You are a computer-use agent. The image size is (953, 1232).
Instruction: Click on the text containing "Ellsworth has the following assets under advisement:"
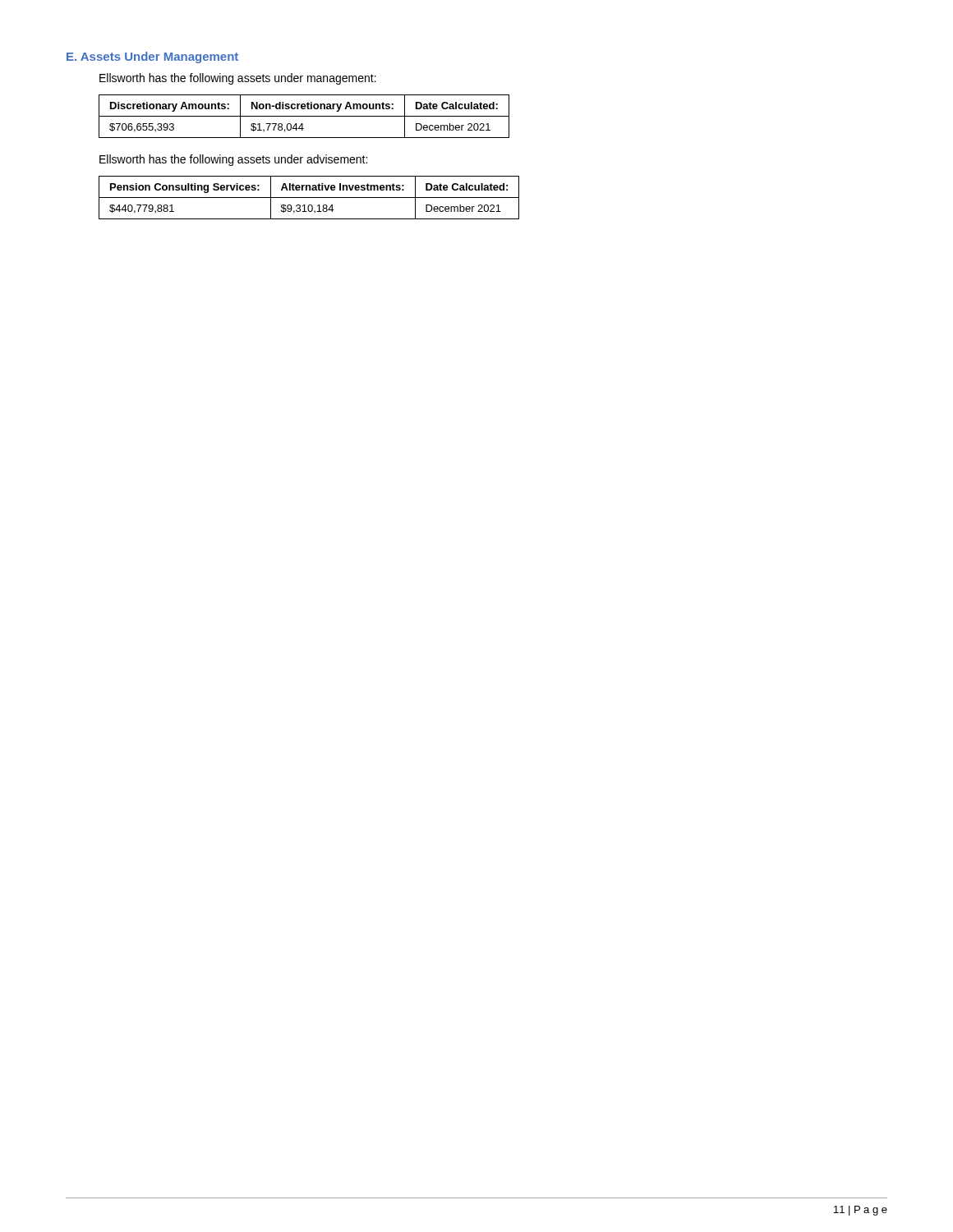coord(233,159)
